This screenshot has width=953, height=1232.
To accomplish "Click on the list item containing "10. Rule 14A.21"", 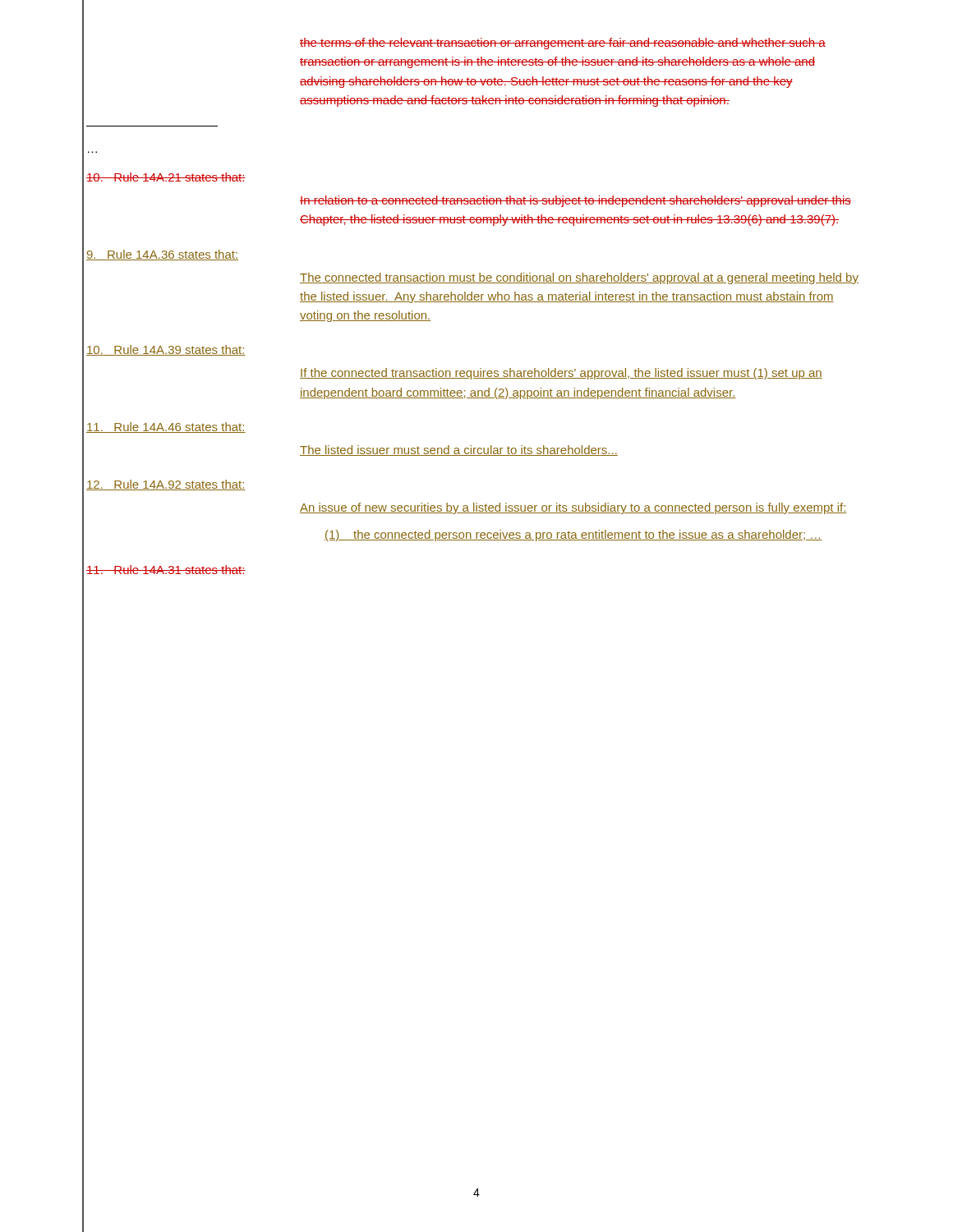I will pos(487,199).
